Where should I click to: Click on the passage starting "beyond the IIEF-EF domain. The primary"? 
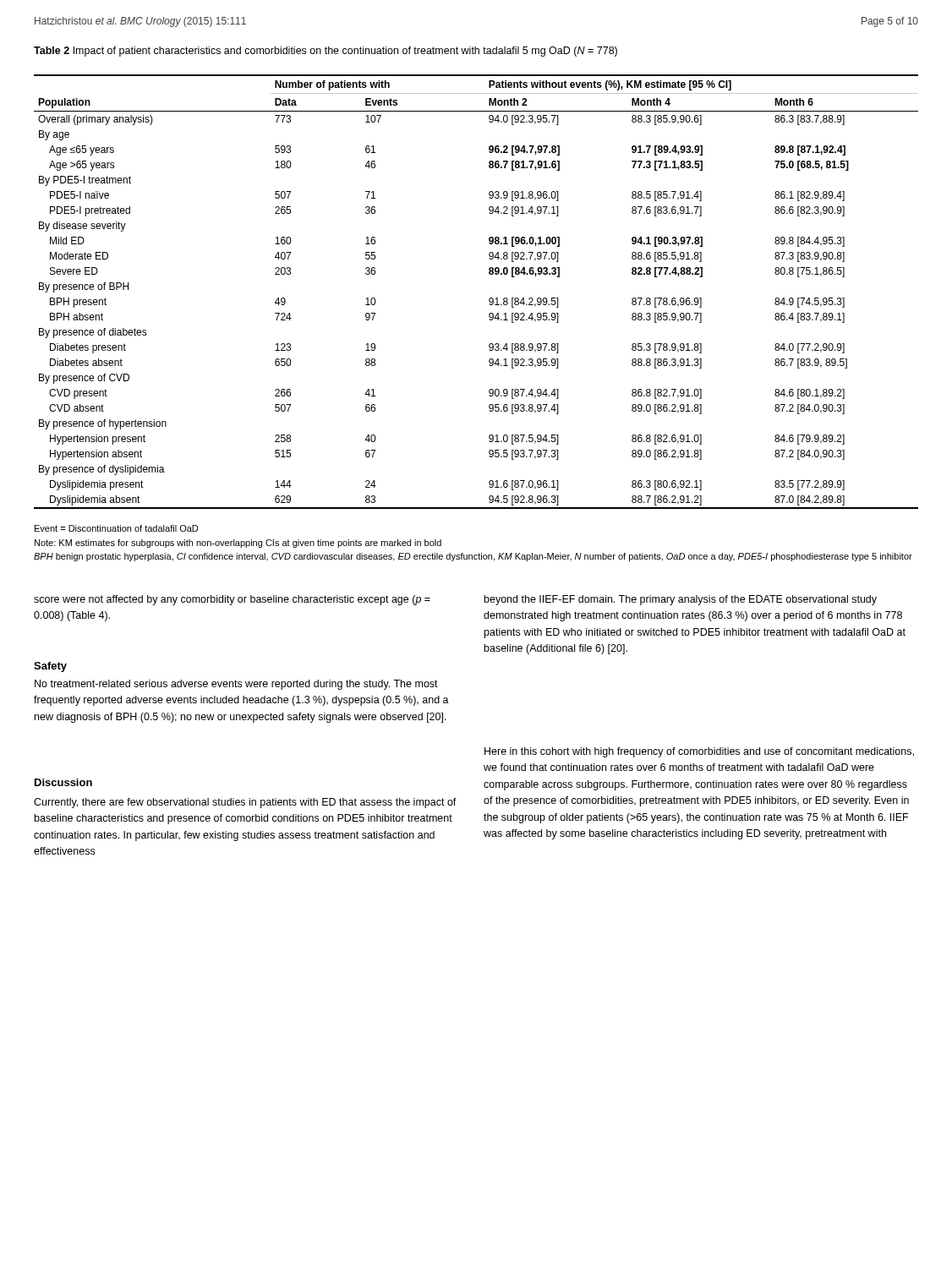(x=694, y=624)
